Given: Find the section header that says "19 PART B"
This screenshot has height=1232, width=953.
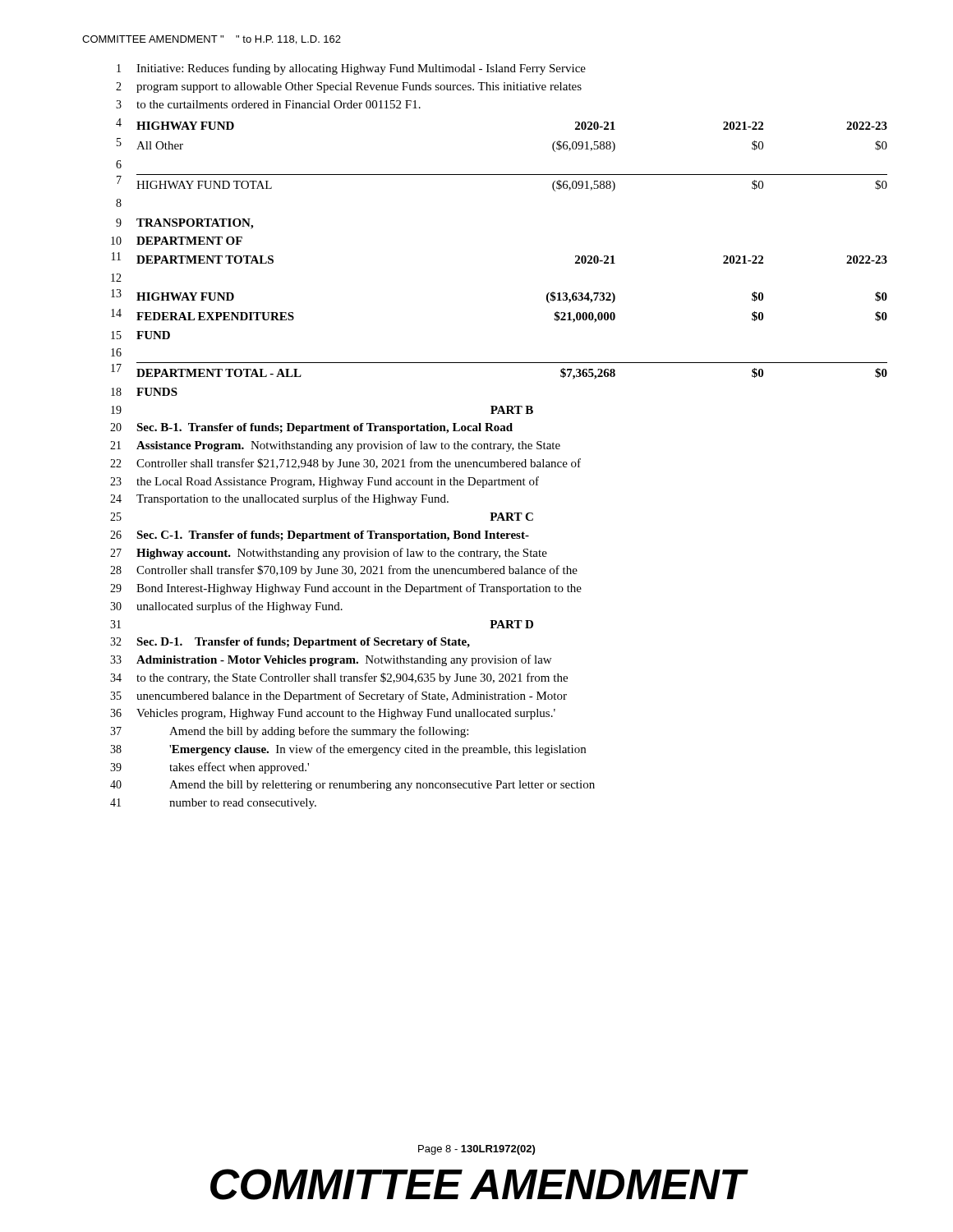Looking at the screenshot, I should click(485, 410).
